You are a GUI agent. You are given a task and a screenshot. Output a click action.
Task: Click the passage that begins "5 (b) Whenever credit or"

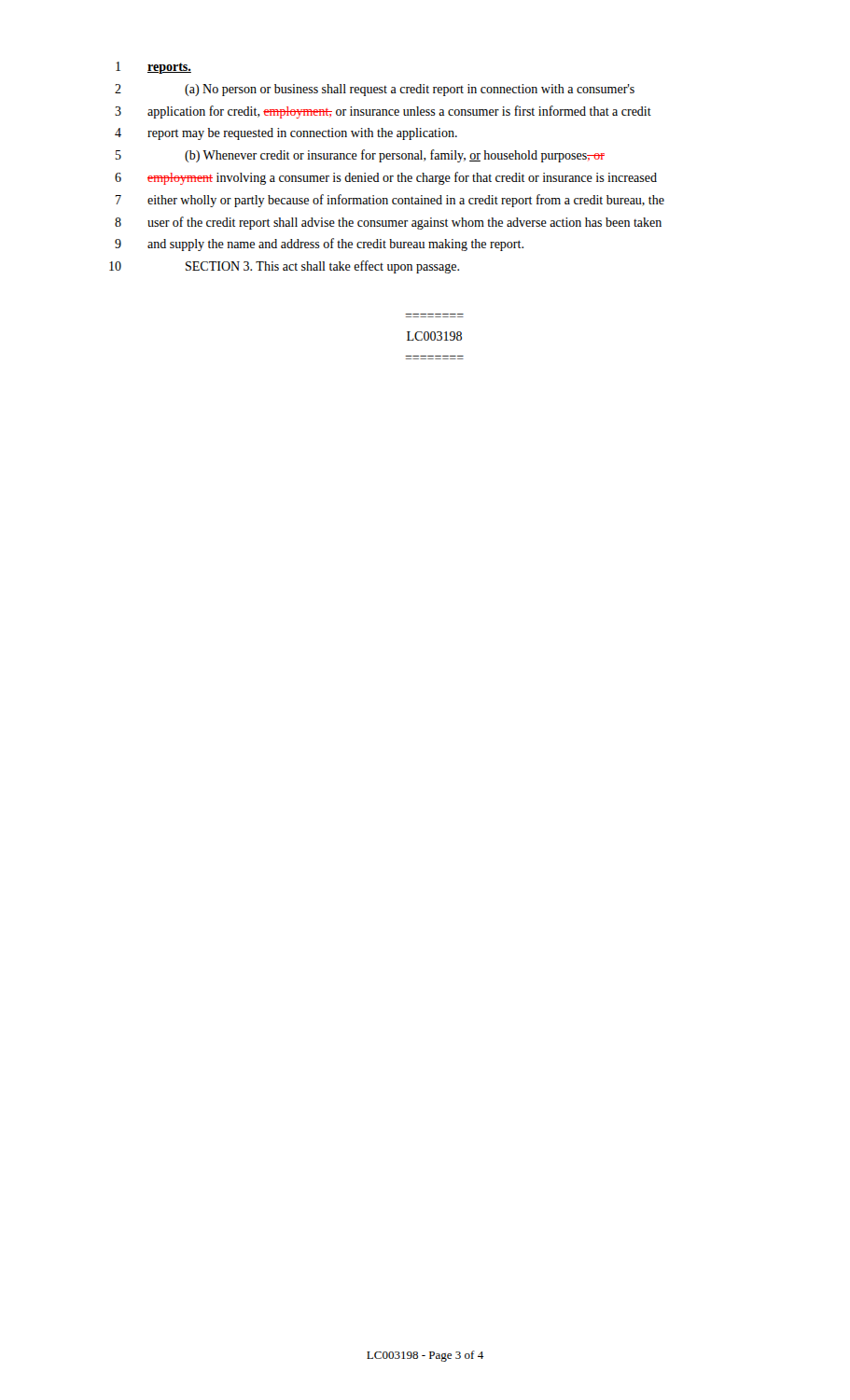(434, 156)
